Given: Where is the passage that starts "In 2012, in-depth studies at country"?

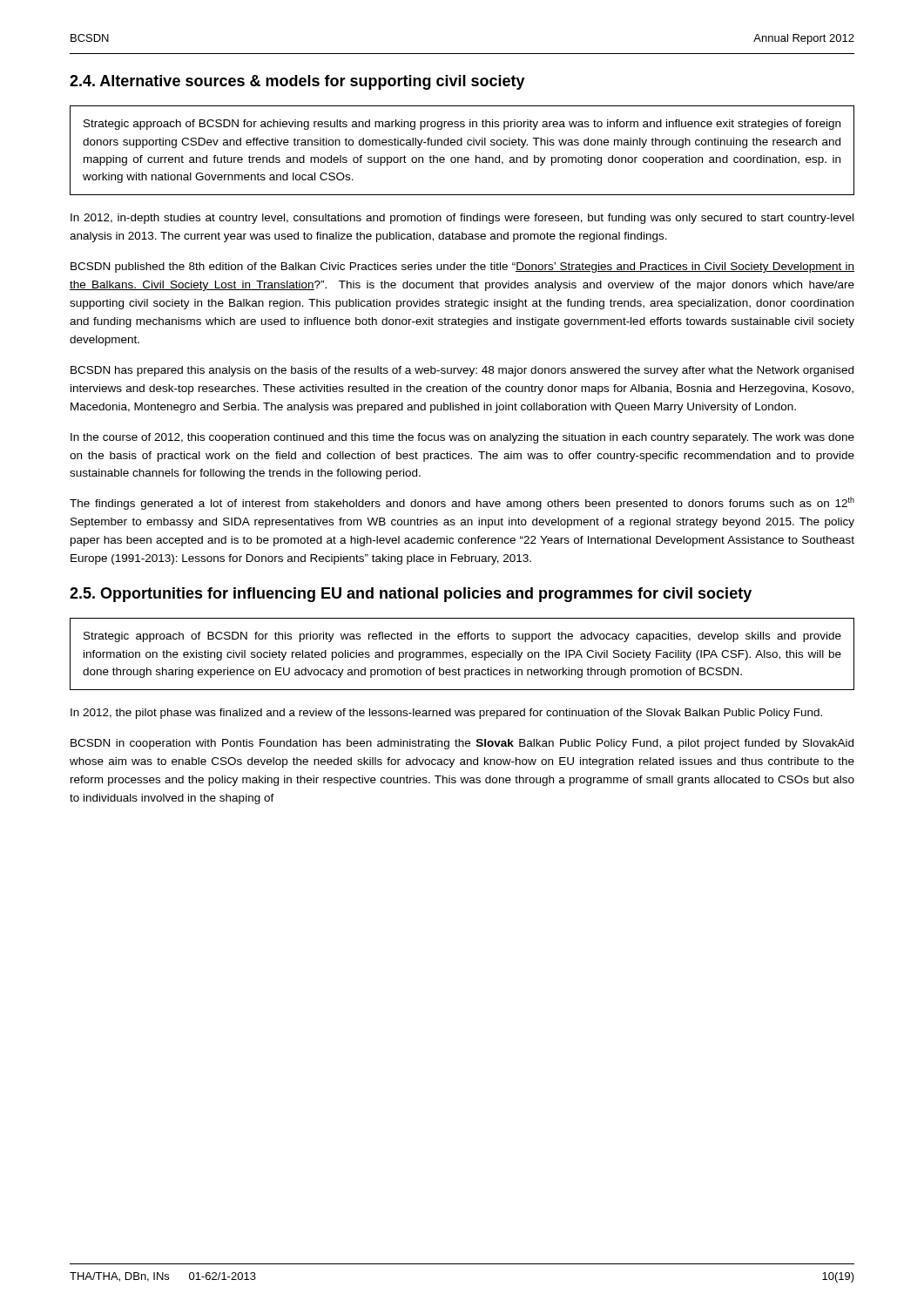Looking at the screenshot, I should [462, 227].
